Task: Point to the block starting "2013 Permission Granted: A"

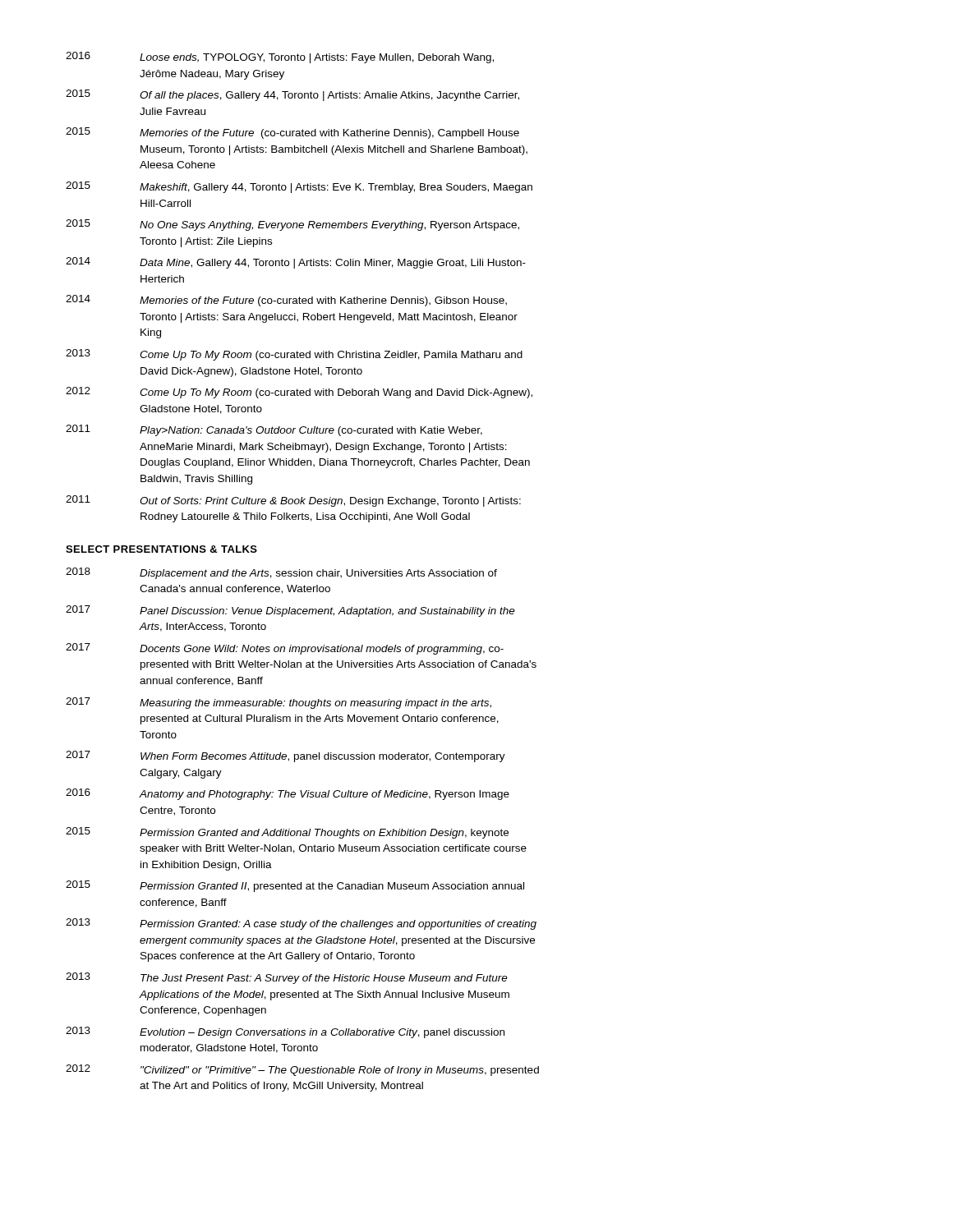Action: (x=476, y=940)
